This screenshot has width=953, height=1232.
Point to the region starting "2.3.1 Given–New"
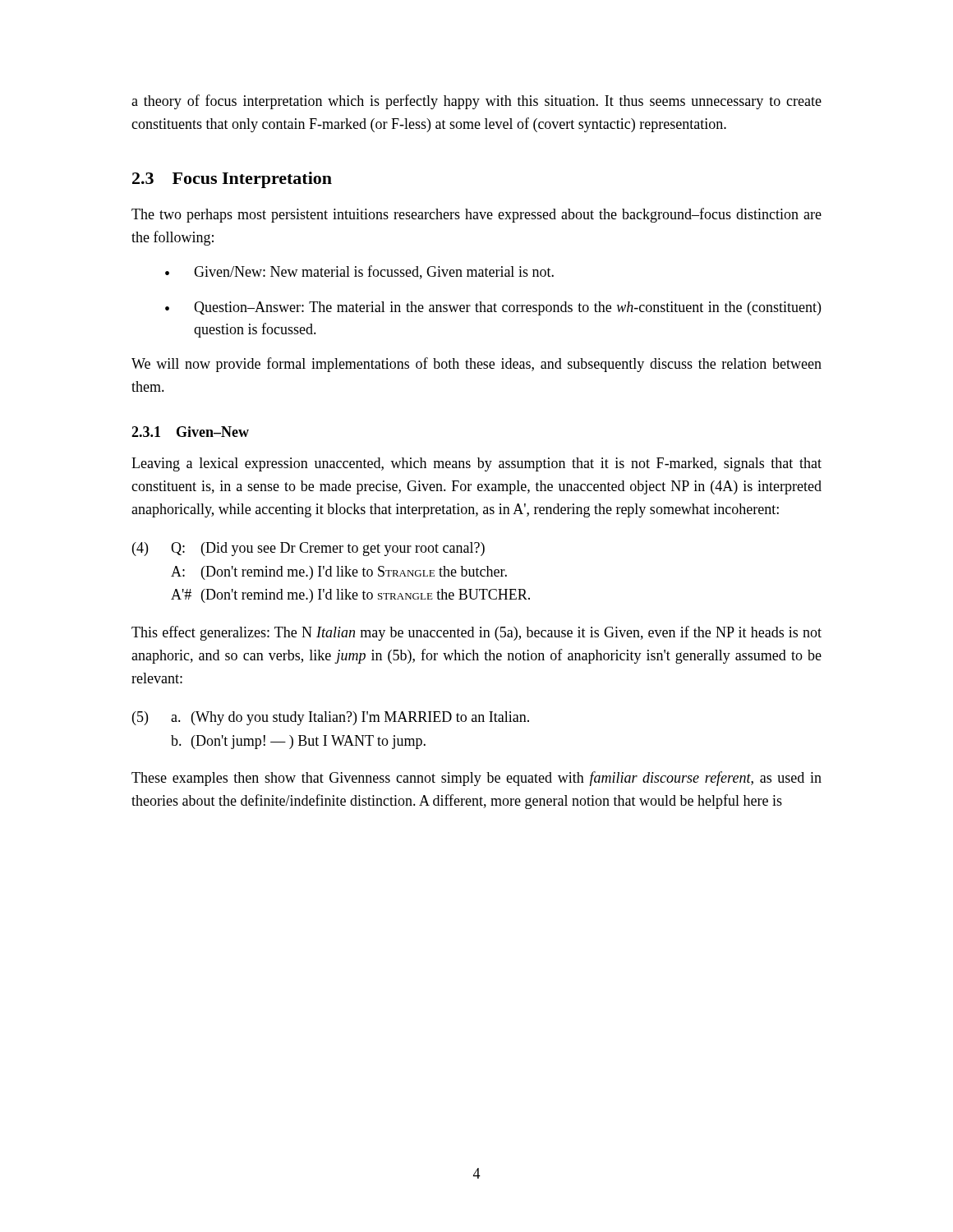click(190, 432)
